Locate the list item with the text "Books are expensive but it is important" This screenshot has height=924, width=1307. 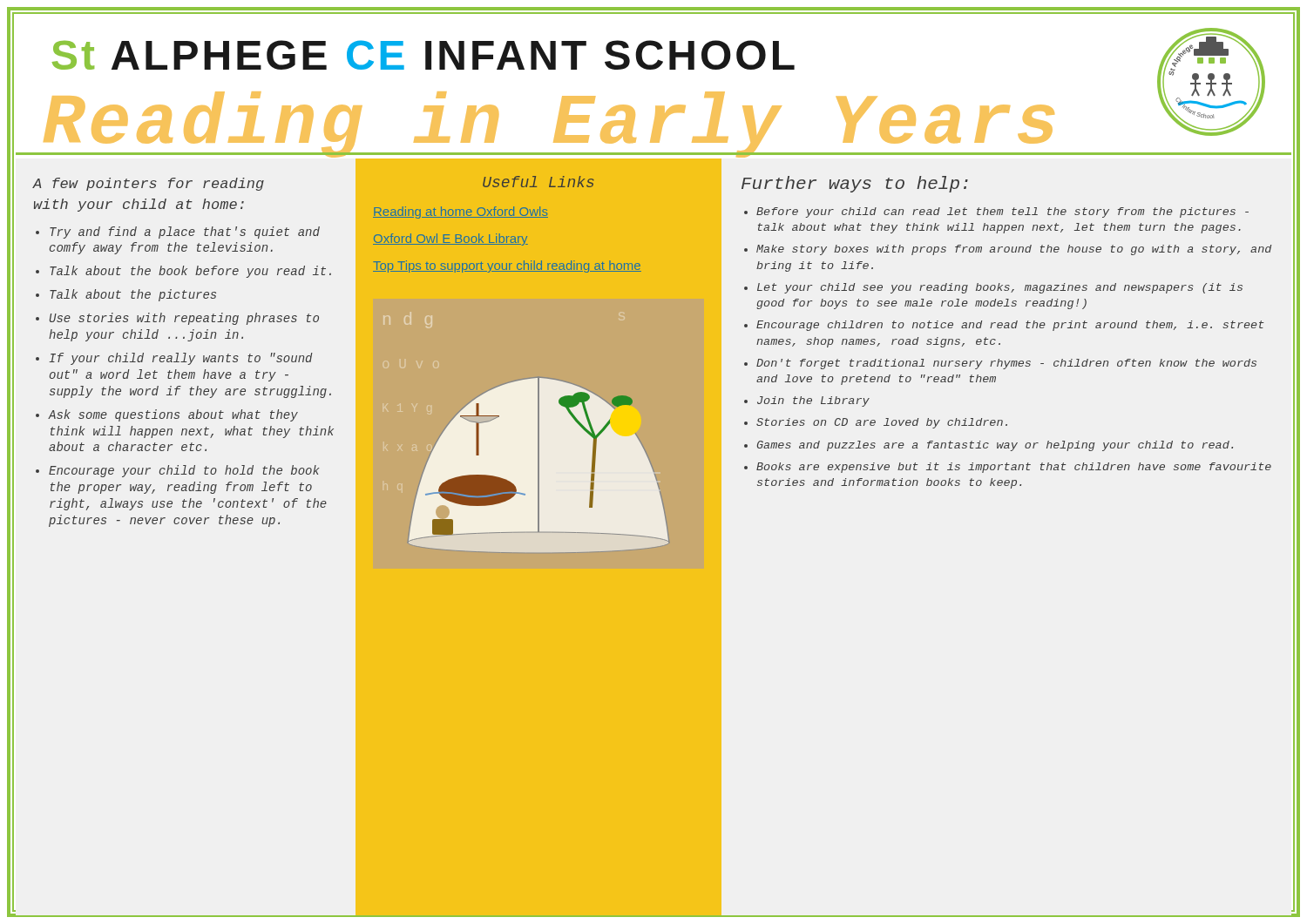point(1014,475)
